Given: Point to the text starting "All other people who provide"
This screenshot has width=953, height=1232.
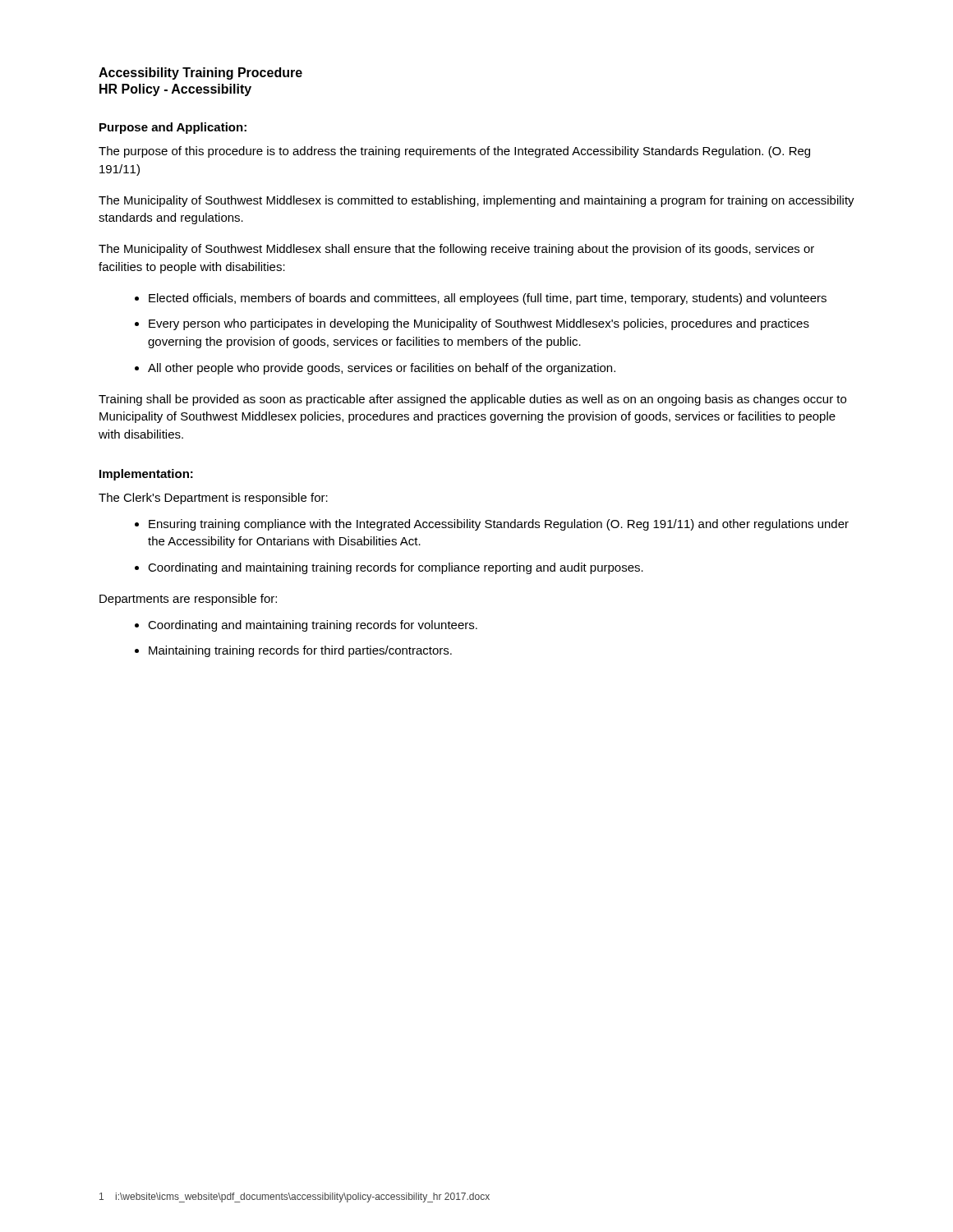Looking at the screenshot, I should pyautogui.click(x=382, y=367).
